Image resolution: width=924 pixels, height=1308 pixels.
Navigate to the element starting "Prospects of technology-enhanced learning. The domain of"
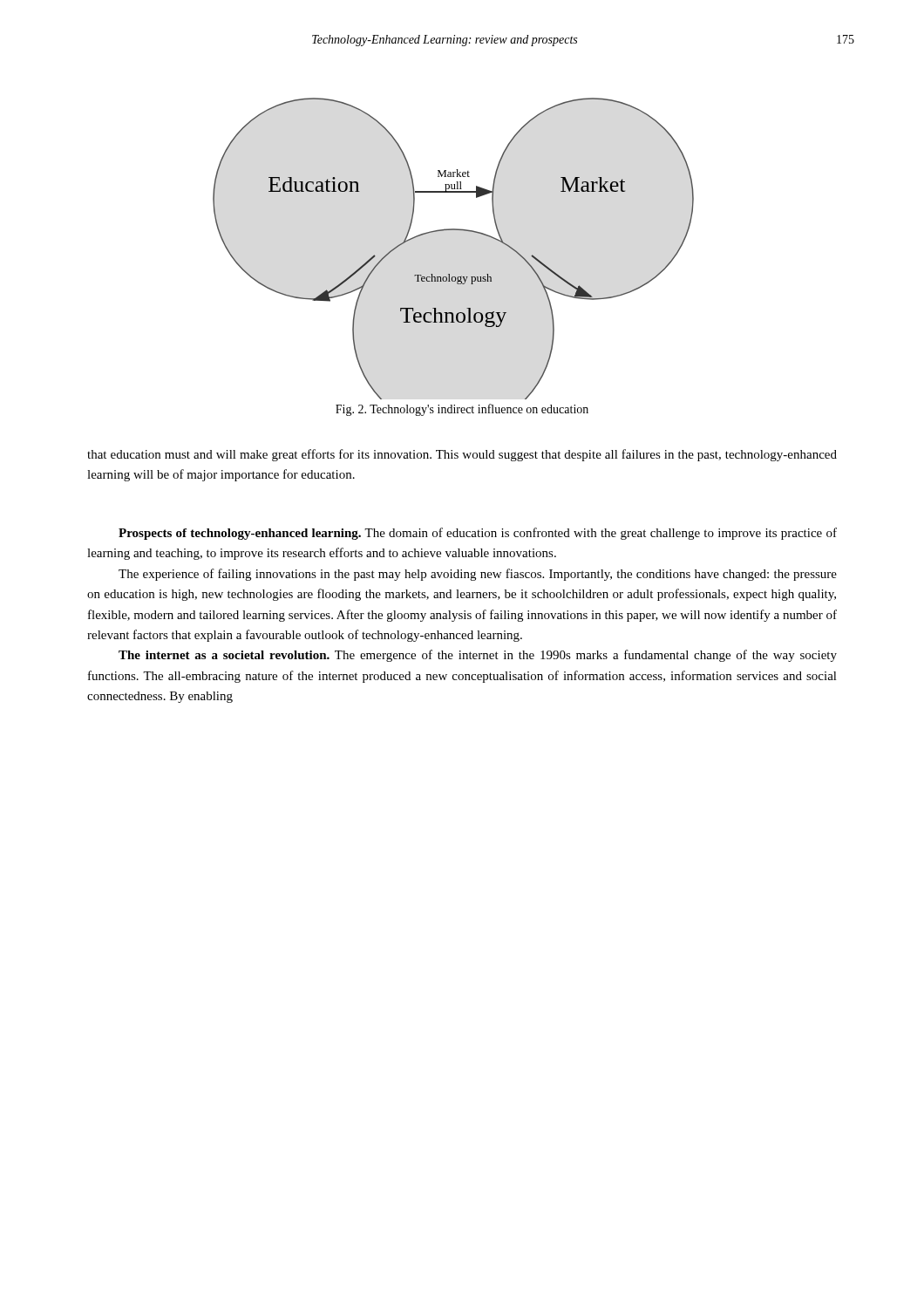click(x=462, y=615)
